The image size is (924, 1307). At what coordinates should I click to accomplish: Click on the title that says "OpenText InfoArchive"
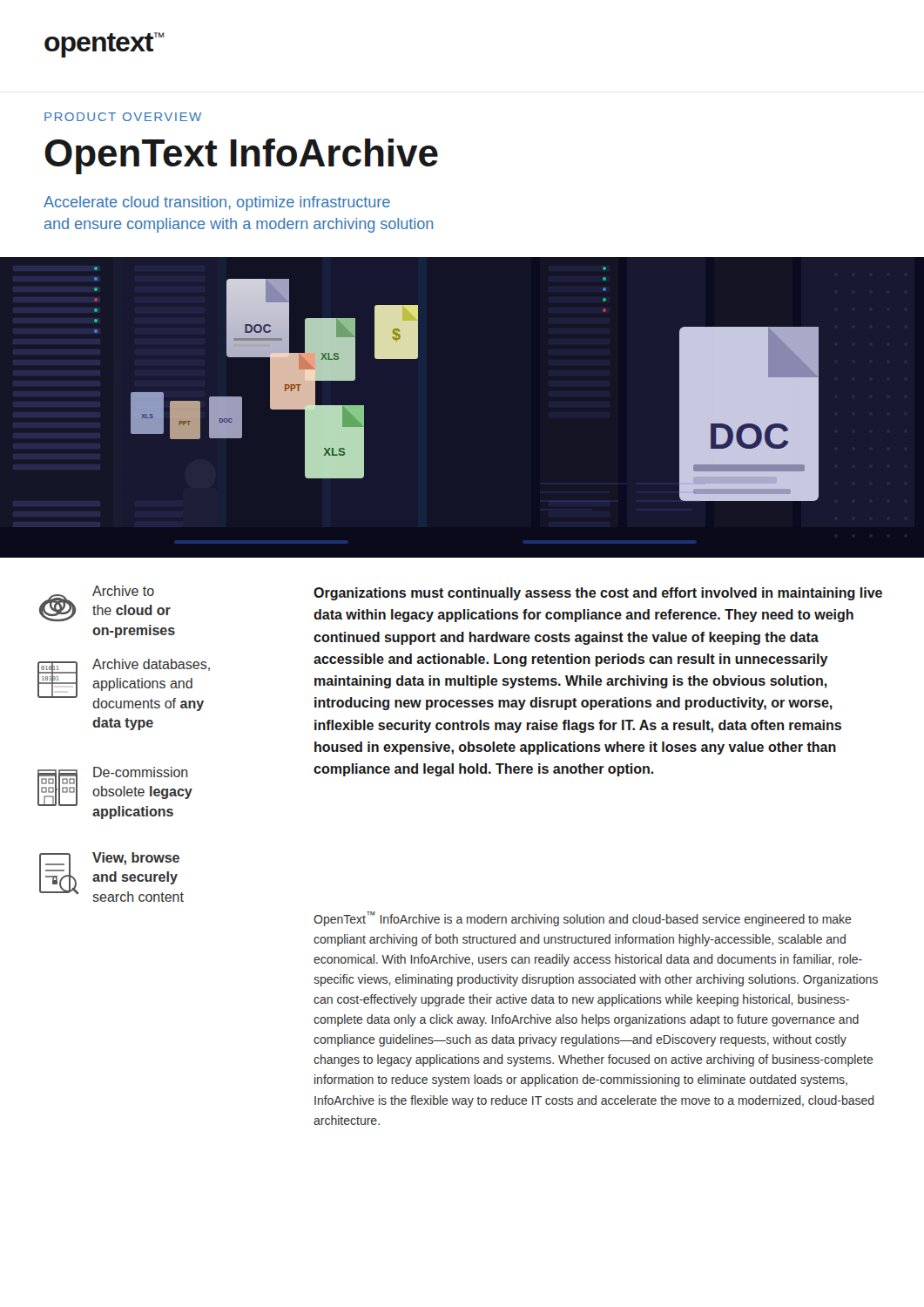tap(241, 153)
